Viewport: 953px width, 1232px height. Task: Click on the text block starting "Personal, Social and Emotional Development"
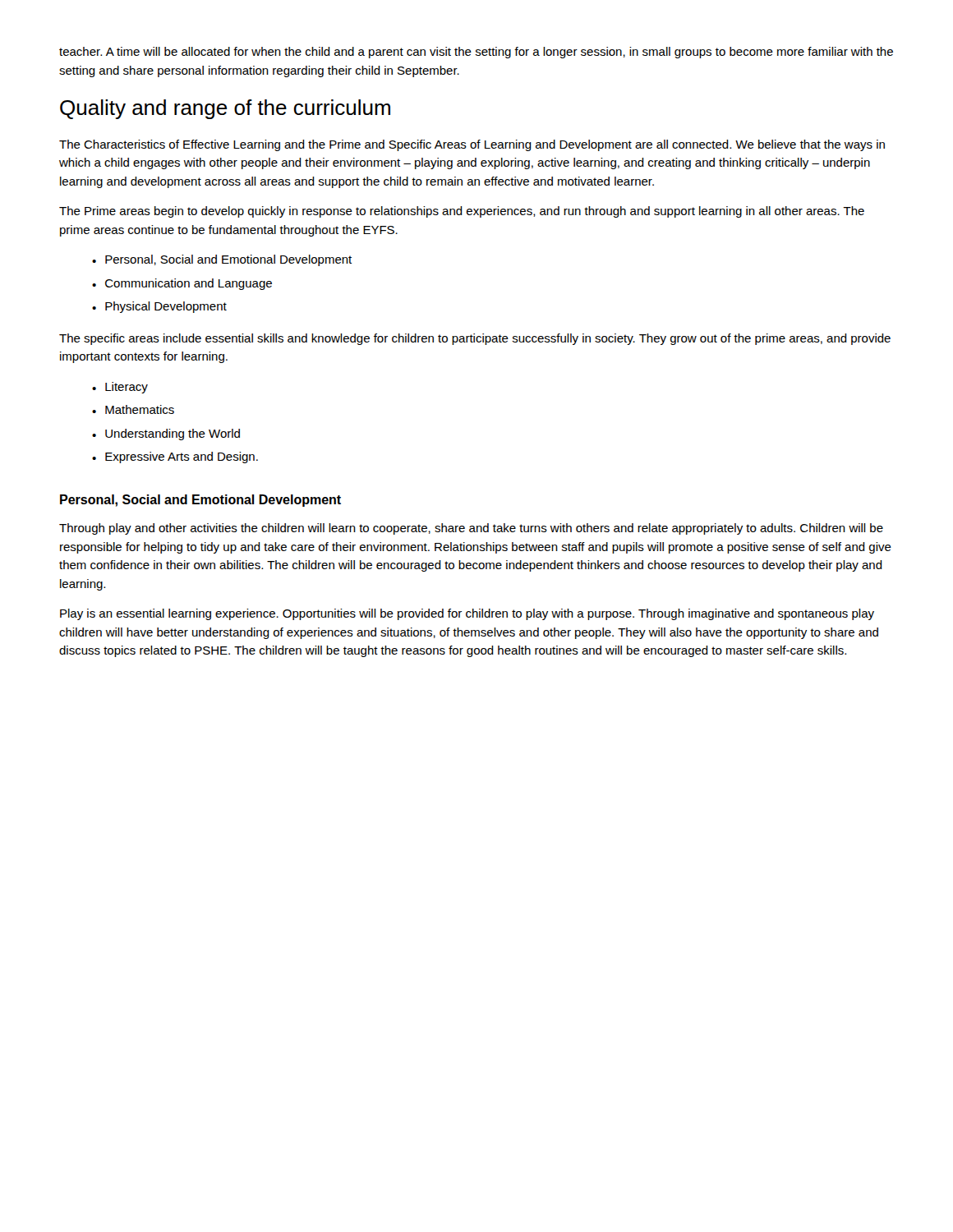pos(200,500)
